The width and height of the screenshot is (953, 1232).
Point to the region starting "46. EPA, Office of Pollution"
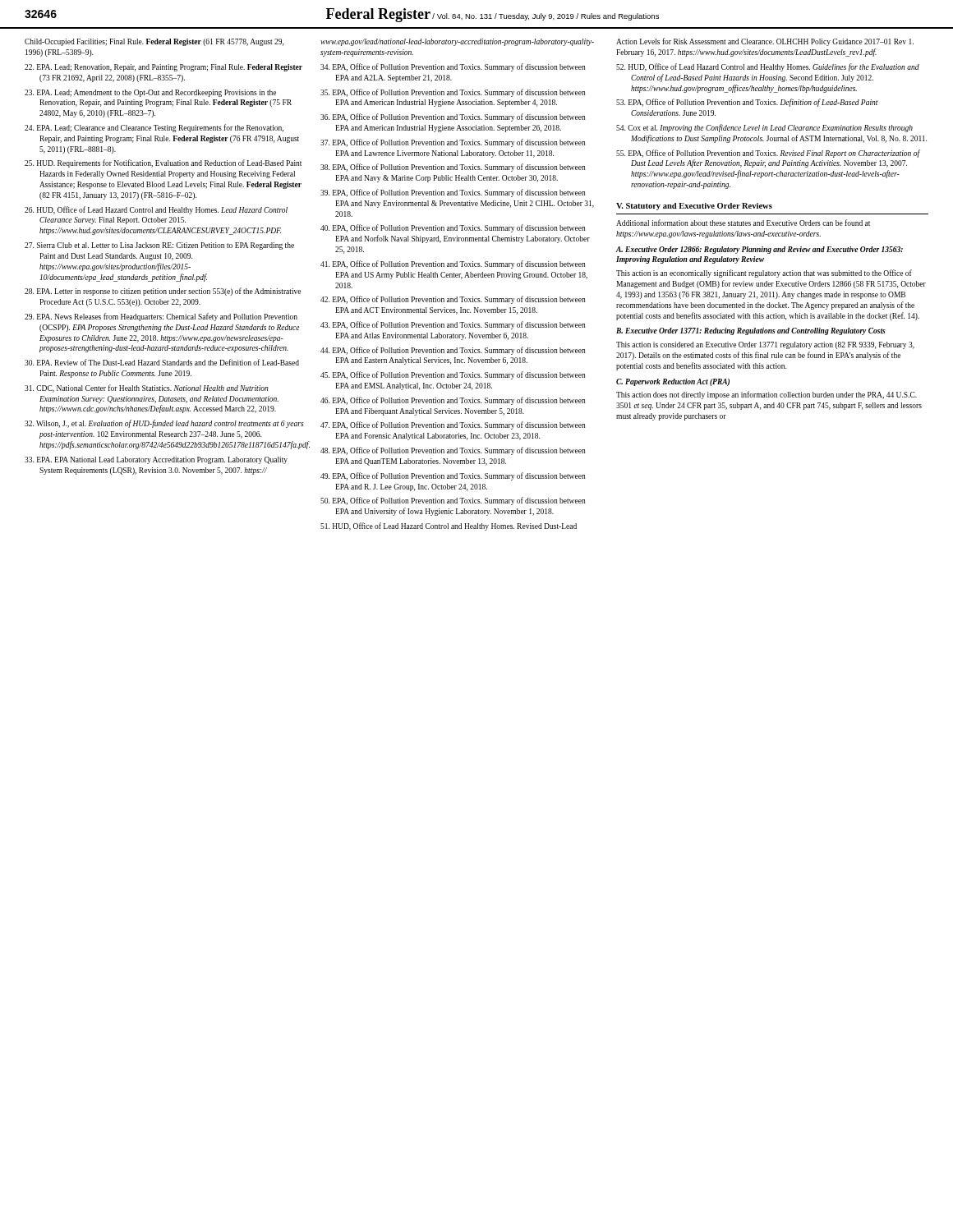453,406
